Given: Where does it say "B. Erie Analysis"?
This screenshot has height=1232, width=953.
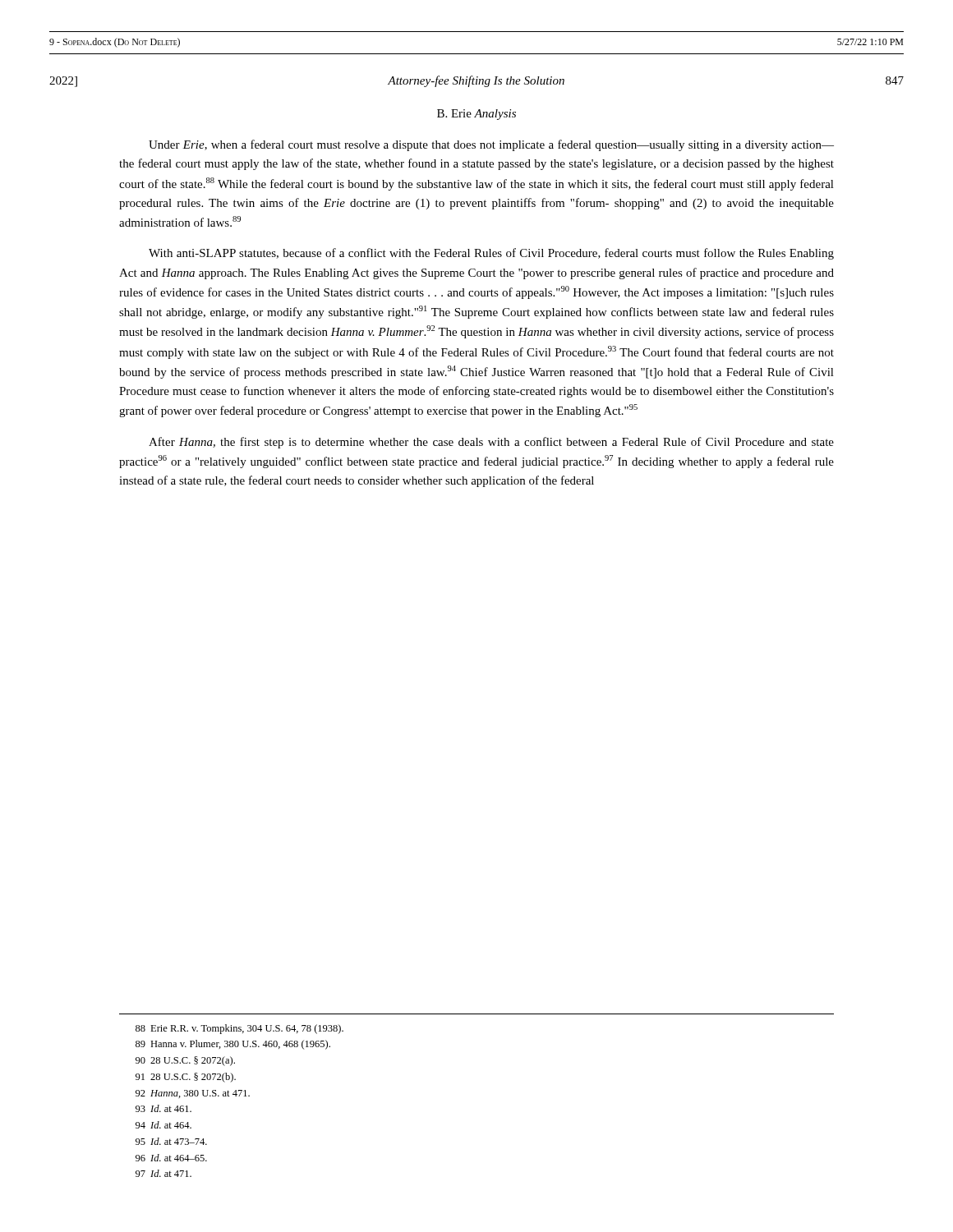Looking at the screenshot, I should click(476, 113).
